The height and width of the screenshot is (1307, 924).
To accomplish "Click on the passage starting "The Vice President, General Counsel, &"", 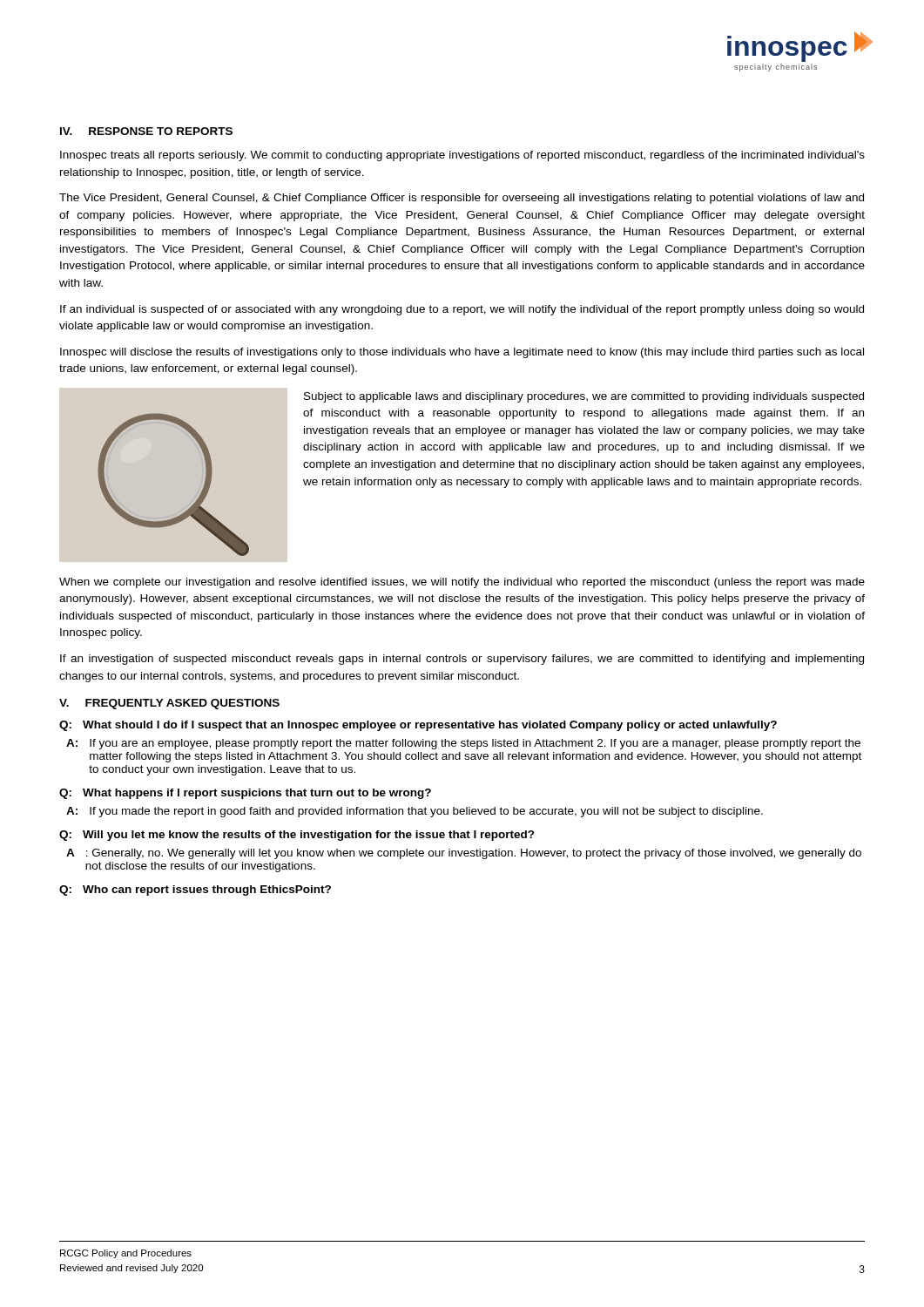I will [x=462, y=240].
